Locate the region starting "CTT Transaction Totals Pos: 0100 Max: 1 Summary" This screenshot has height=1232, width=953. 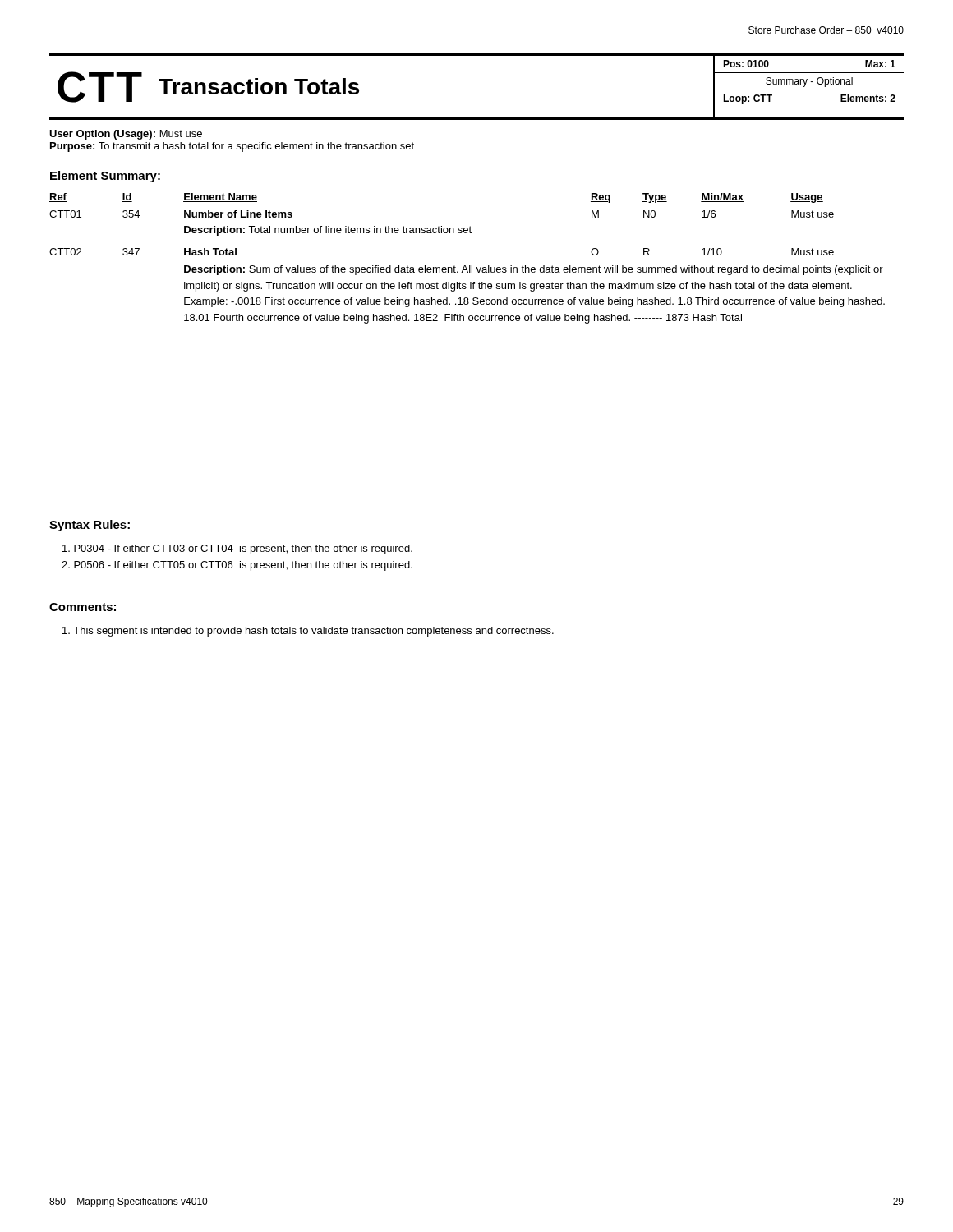476,87
